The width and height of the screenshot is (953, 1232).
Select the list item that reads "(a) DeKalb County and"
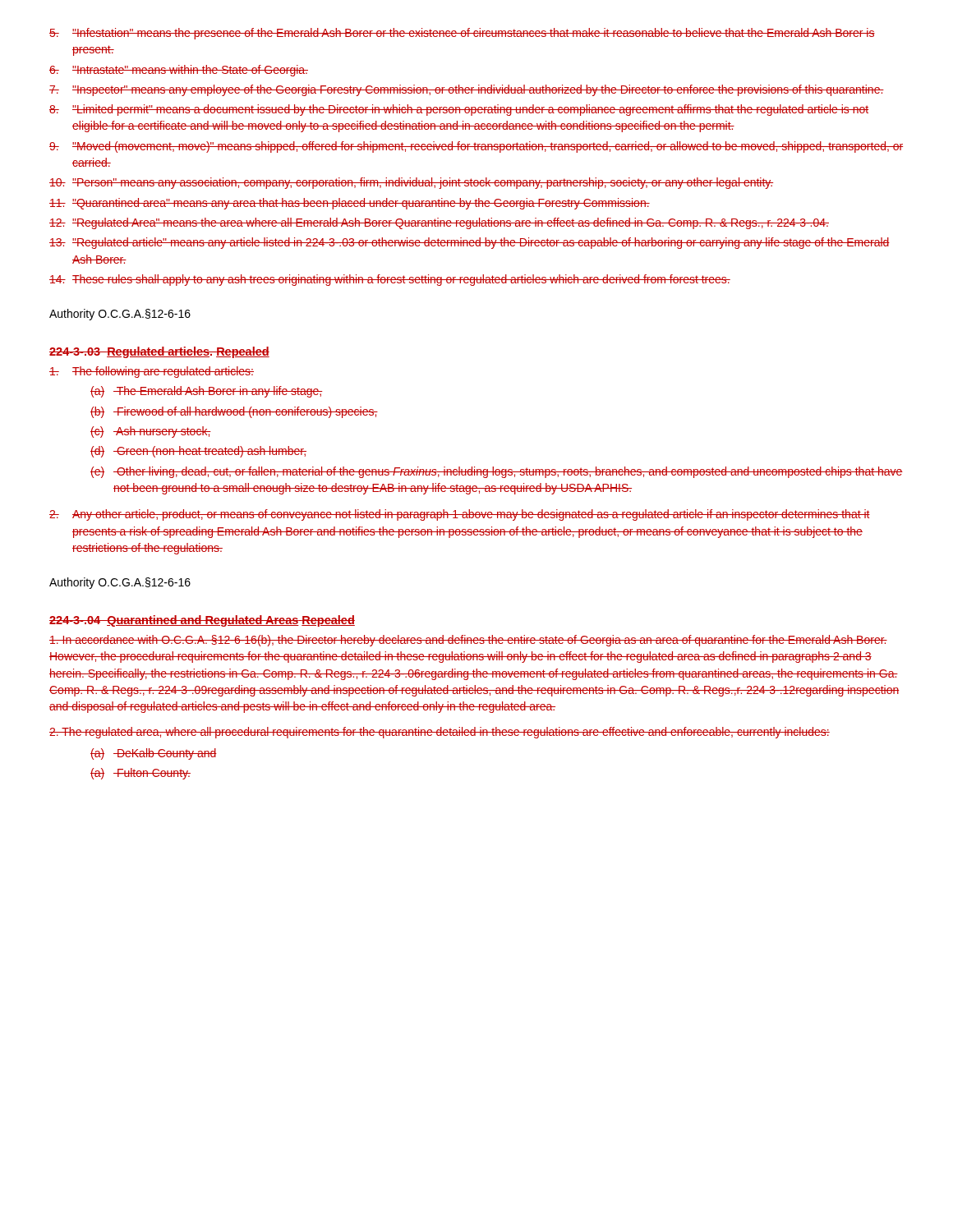tap(154, 754)
